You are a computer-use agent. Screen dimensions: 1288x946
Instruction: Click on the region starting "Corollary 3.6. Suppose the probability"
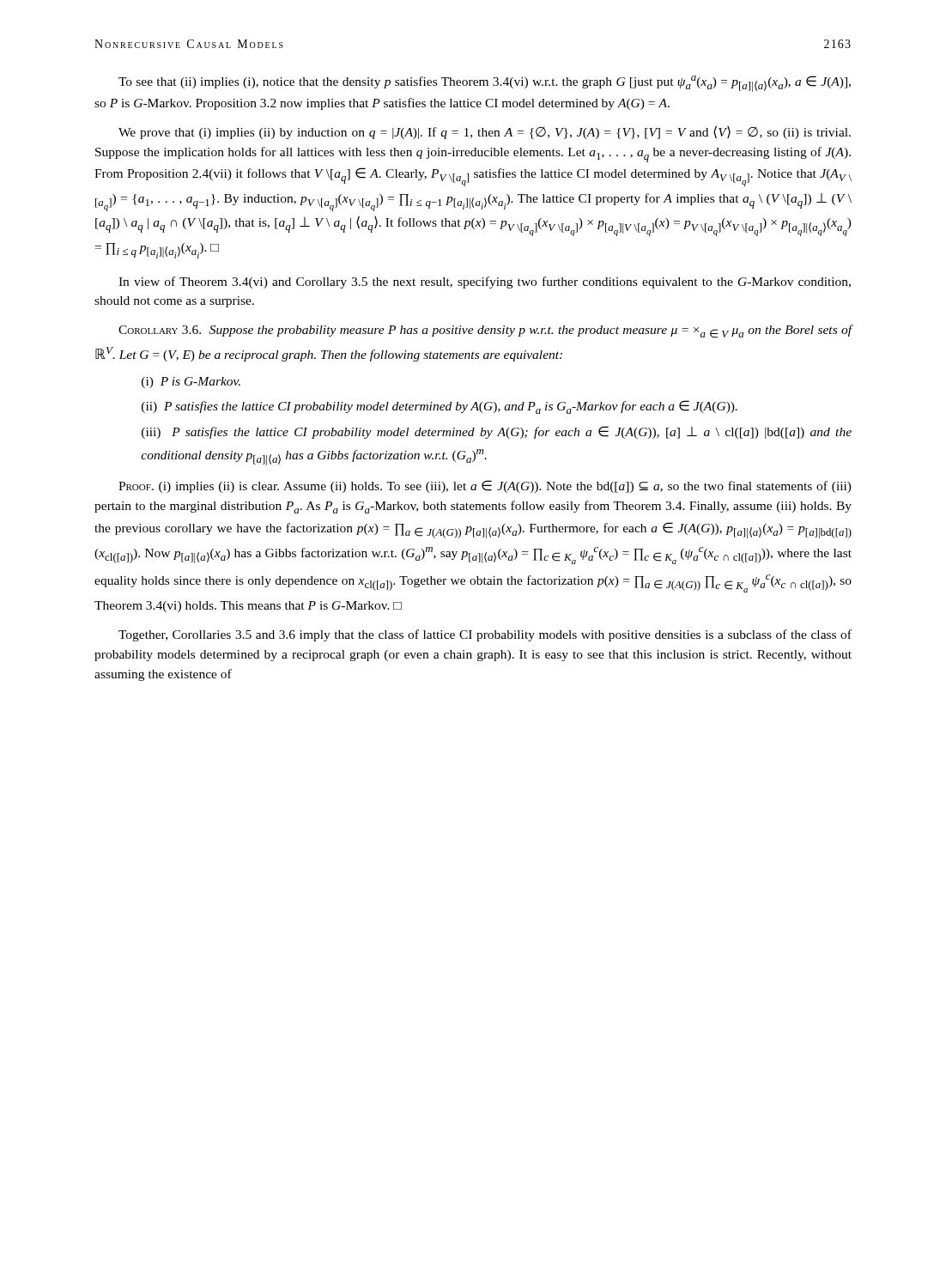(473, 342)
